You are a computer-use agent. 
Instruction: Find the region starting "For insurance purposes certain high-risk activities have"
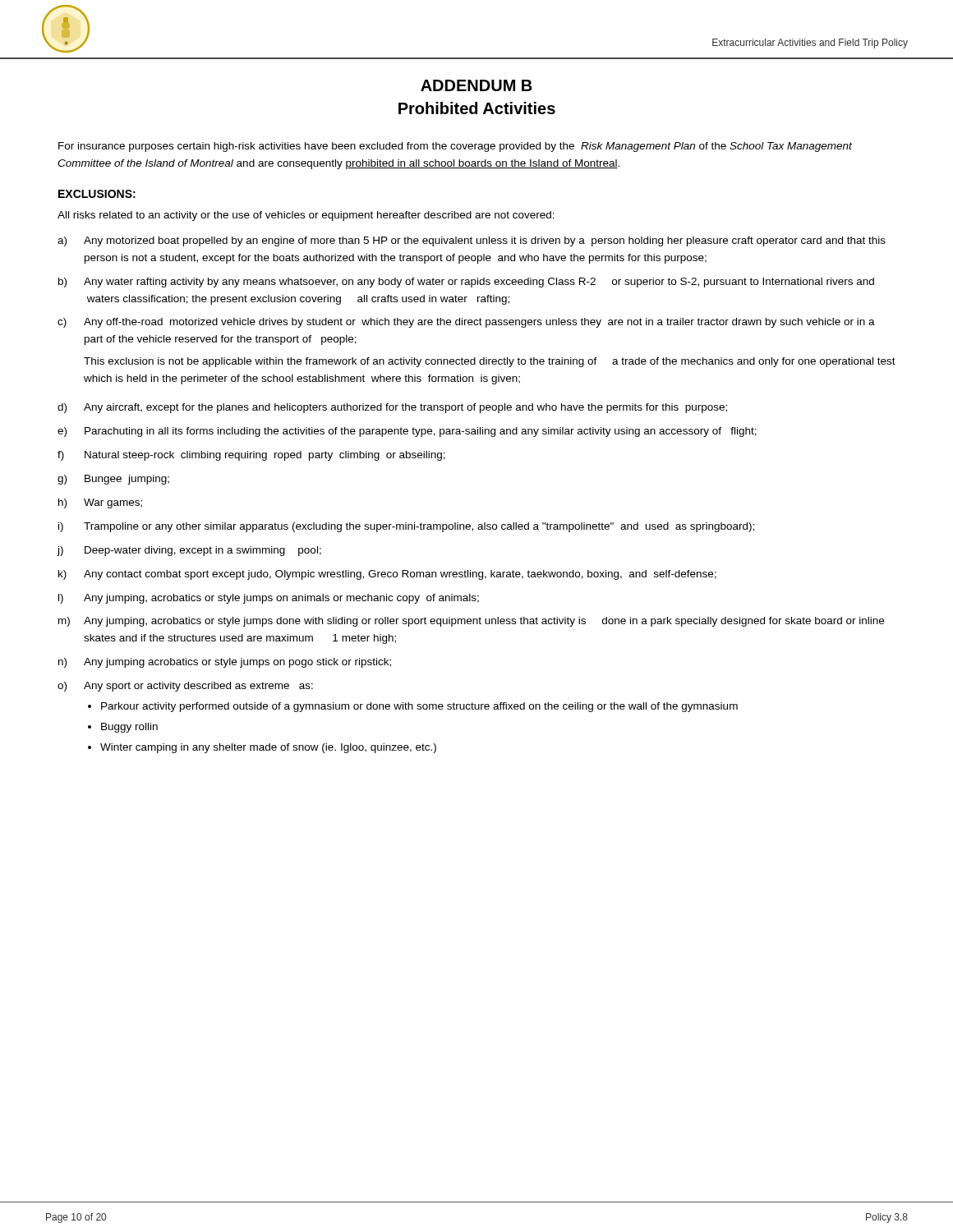coord(455,154)
